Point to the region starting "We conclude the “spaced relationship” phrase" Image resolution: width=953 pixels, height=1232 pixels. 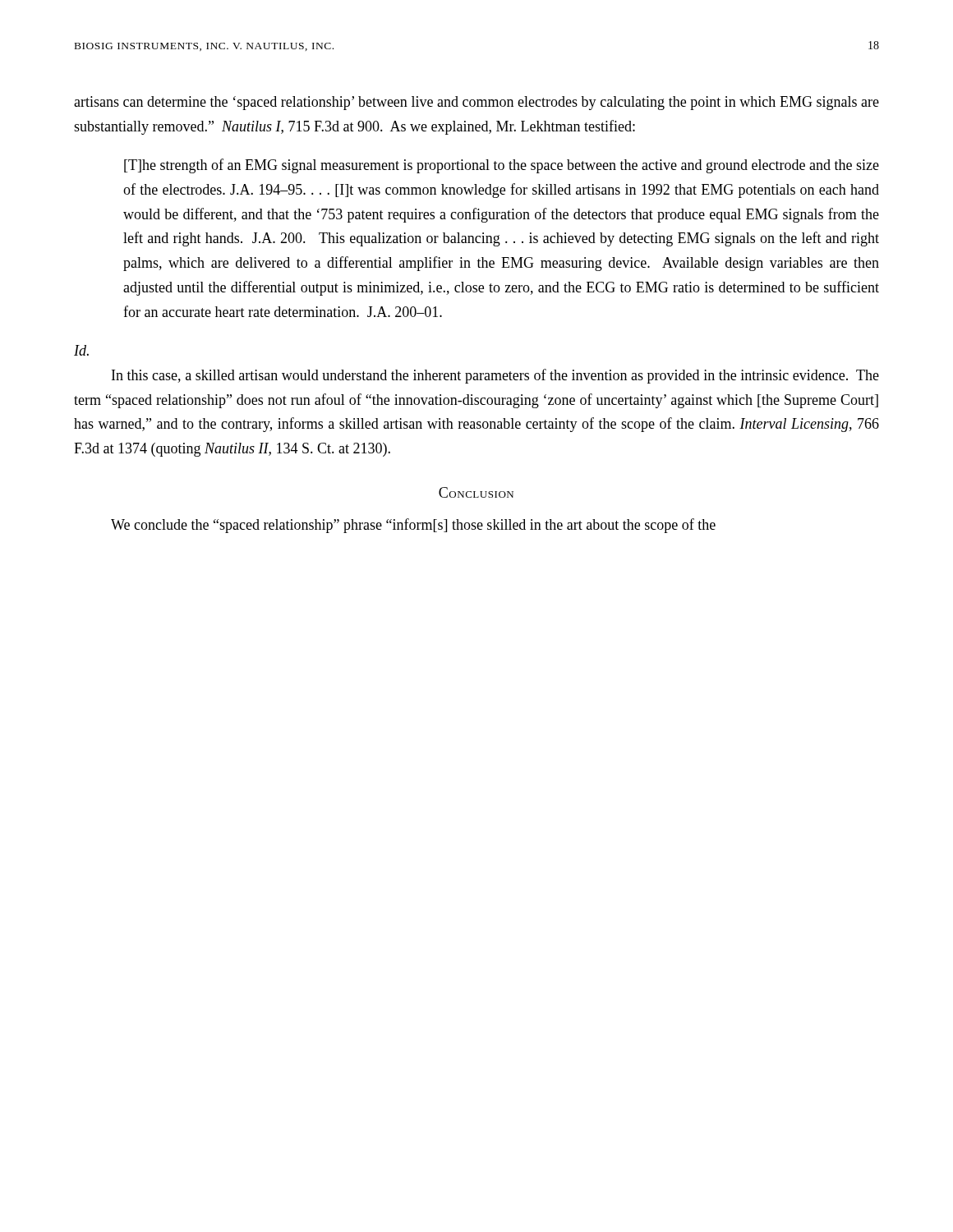476,525
